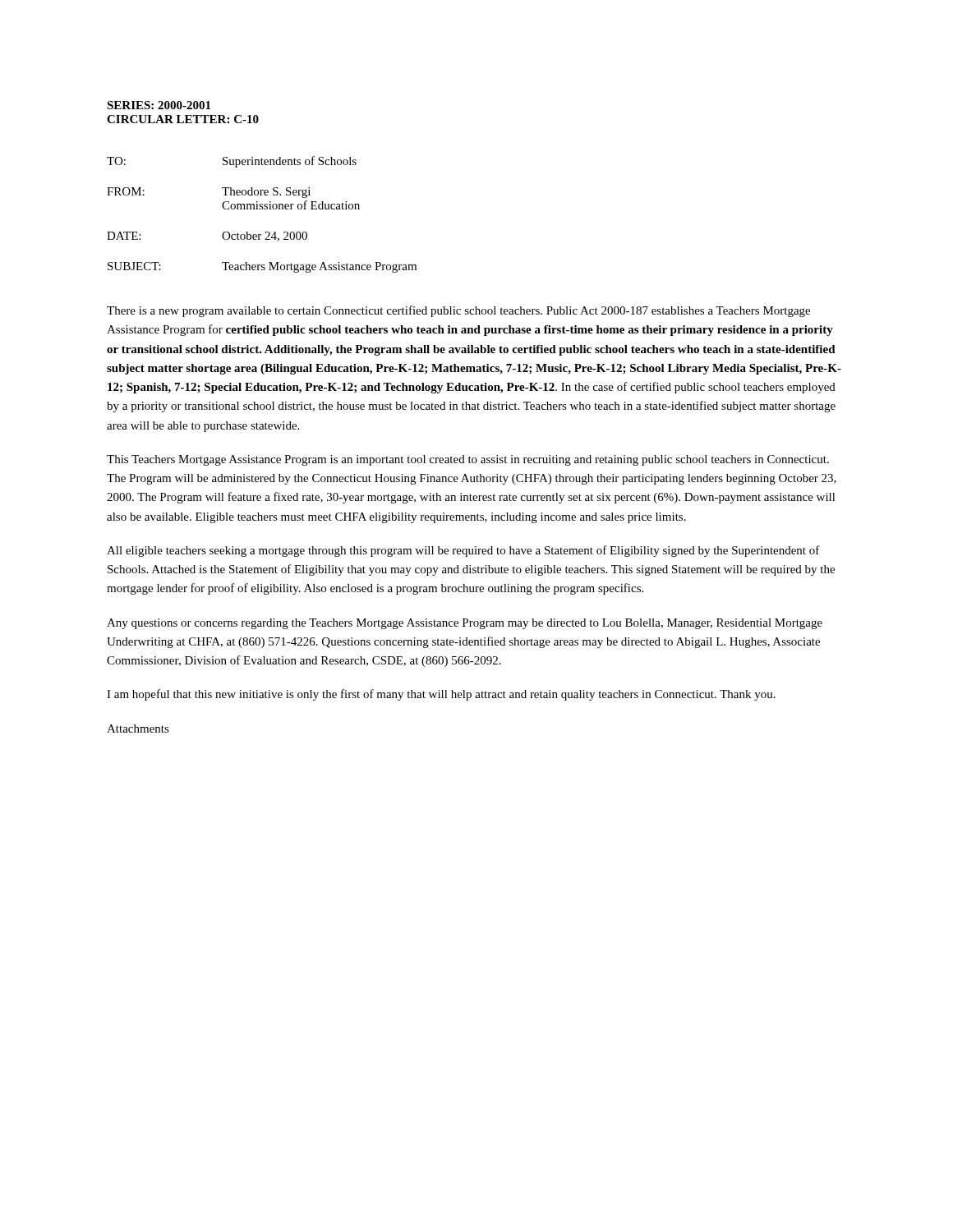Image resolution: width=953 pixels, height=1232 pixels.
Task: Point to the block beginning "There is a new"
Action: [x=474, y=368]
